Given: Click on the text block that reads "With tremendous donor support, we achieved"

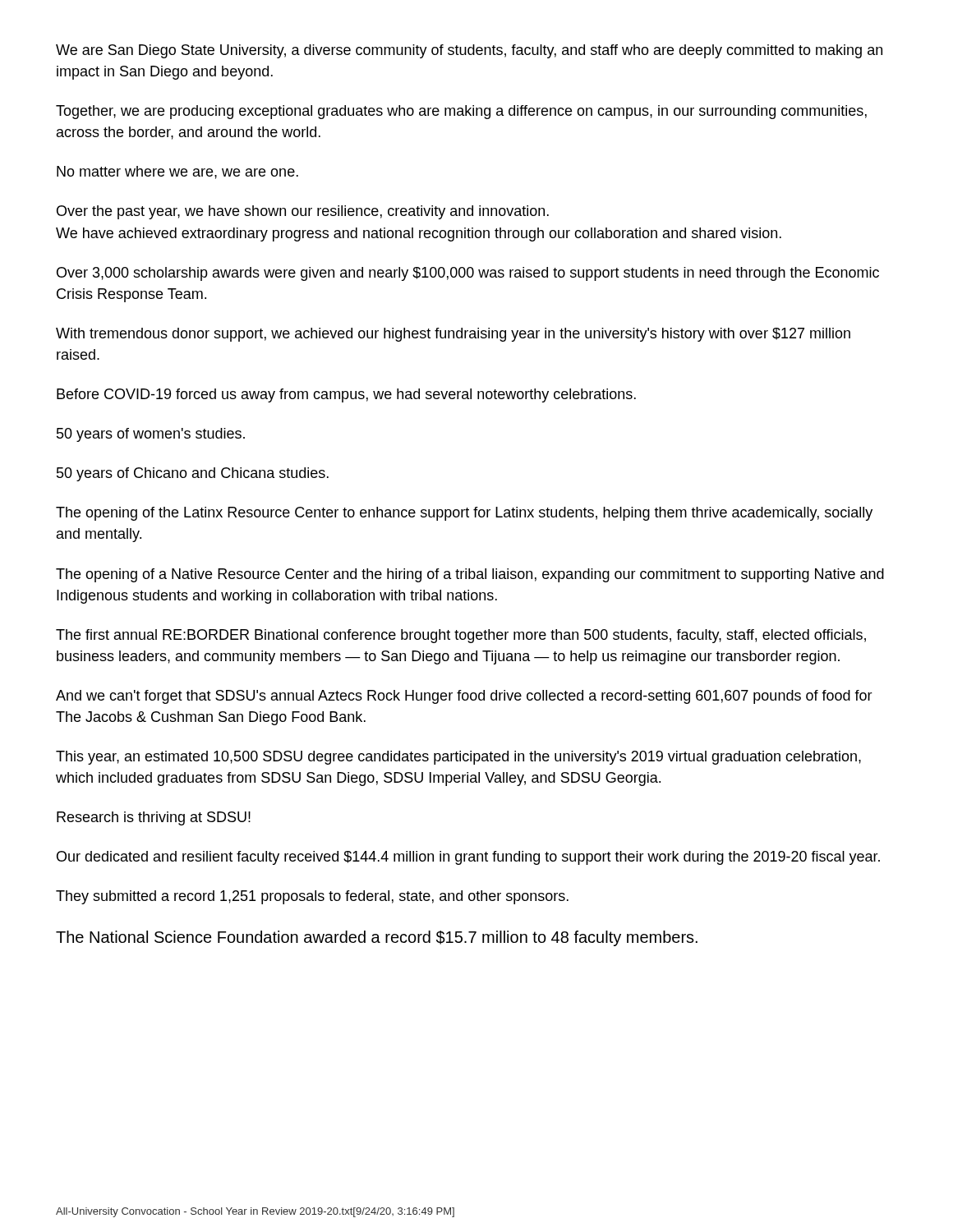Looking at the screenshot, I should pyautogui.click(x=453, y=344).
